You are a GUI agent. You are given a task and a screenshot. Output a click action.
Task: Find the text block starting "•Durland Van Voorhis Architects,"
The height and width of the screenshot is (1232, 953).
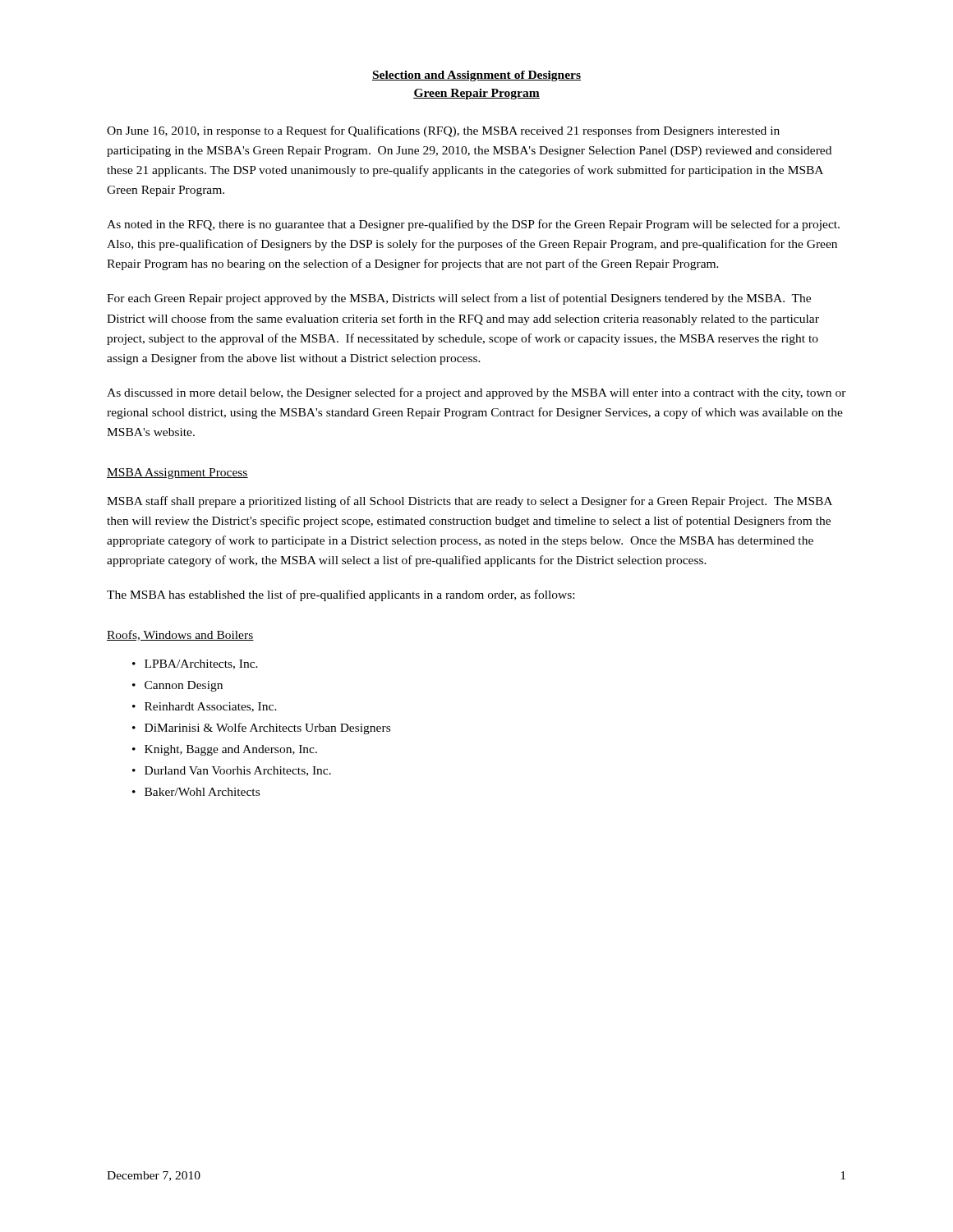click(x=231, y=770)
